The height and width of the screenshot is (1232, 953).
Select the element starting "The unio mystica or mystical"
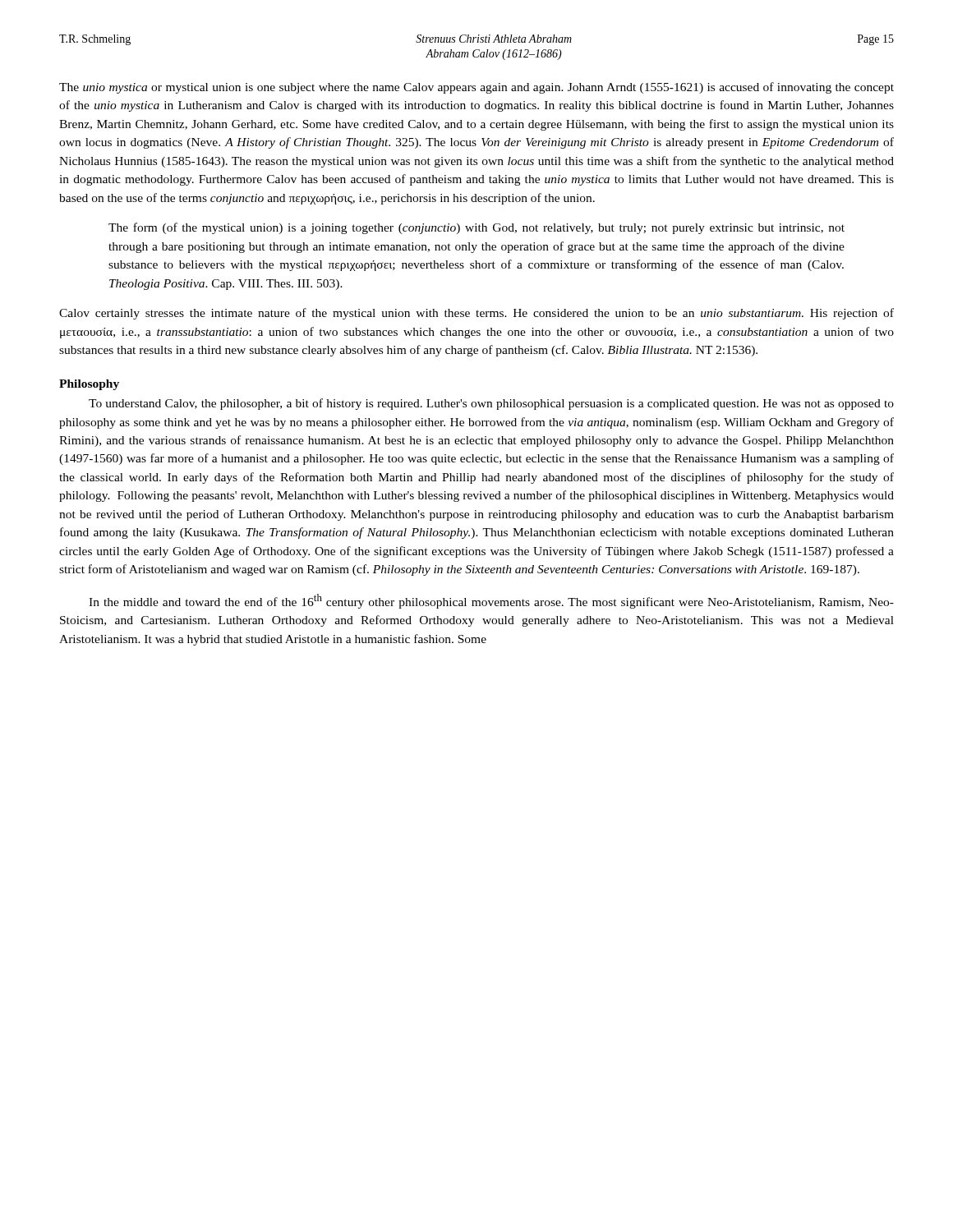pyautogui.click(x=476, y=143)
